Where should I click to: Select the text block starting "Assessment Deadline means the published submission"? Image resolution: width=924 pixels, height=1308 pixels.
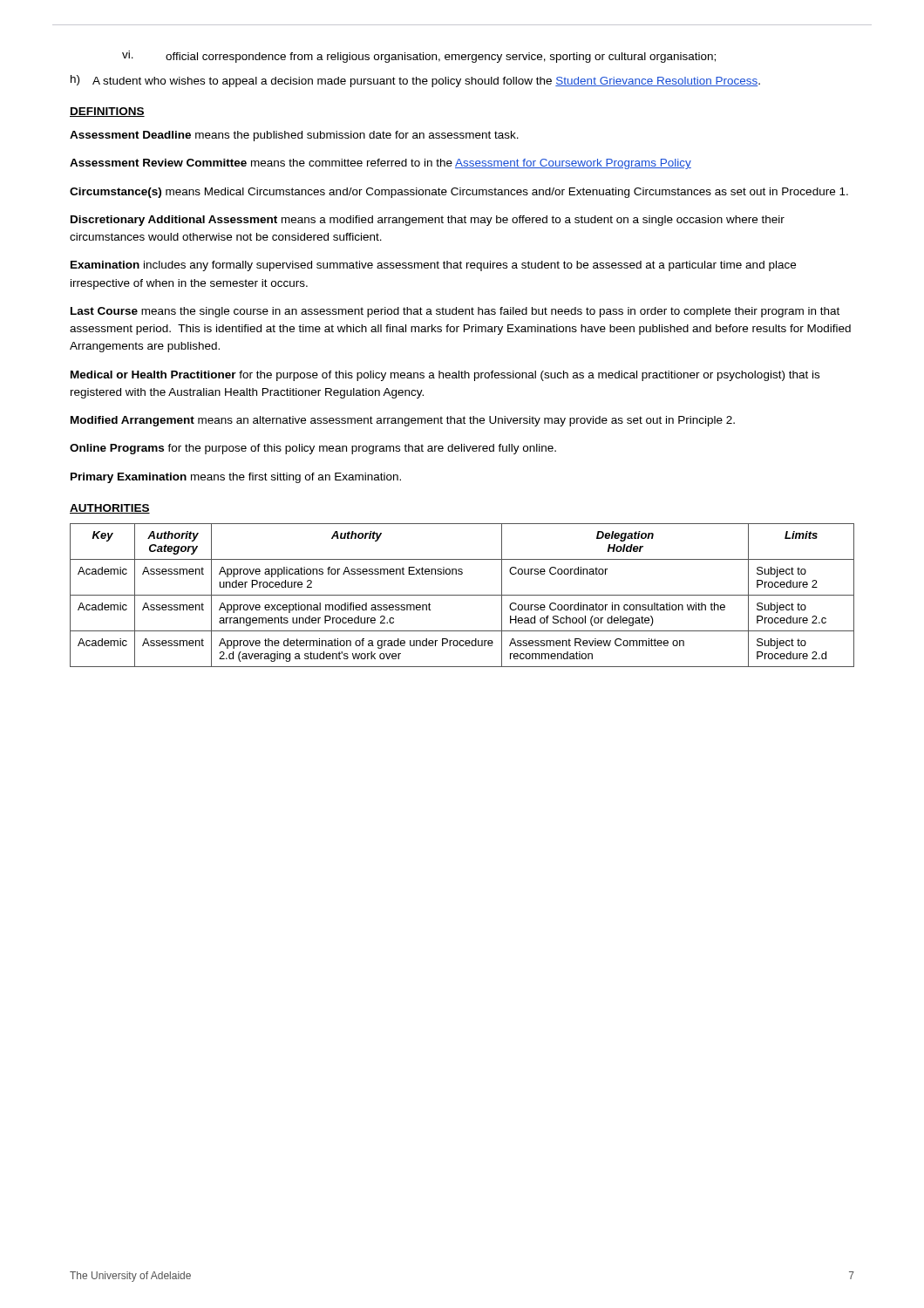(294, 135)
